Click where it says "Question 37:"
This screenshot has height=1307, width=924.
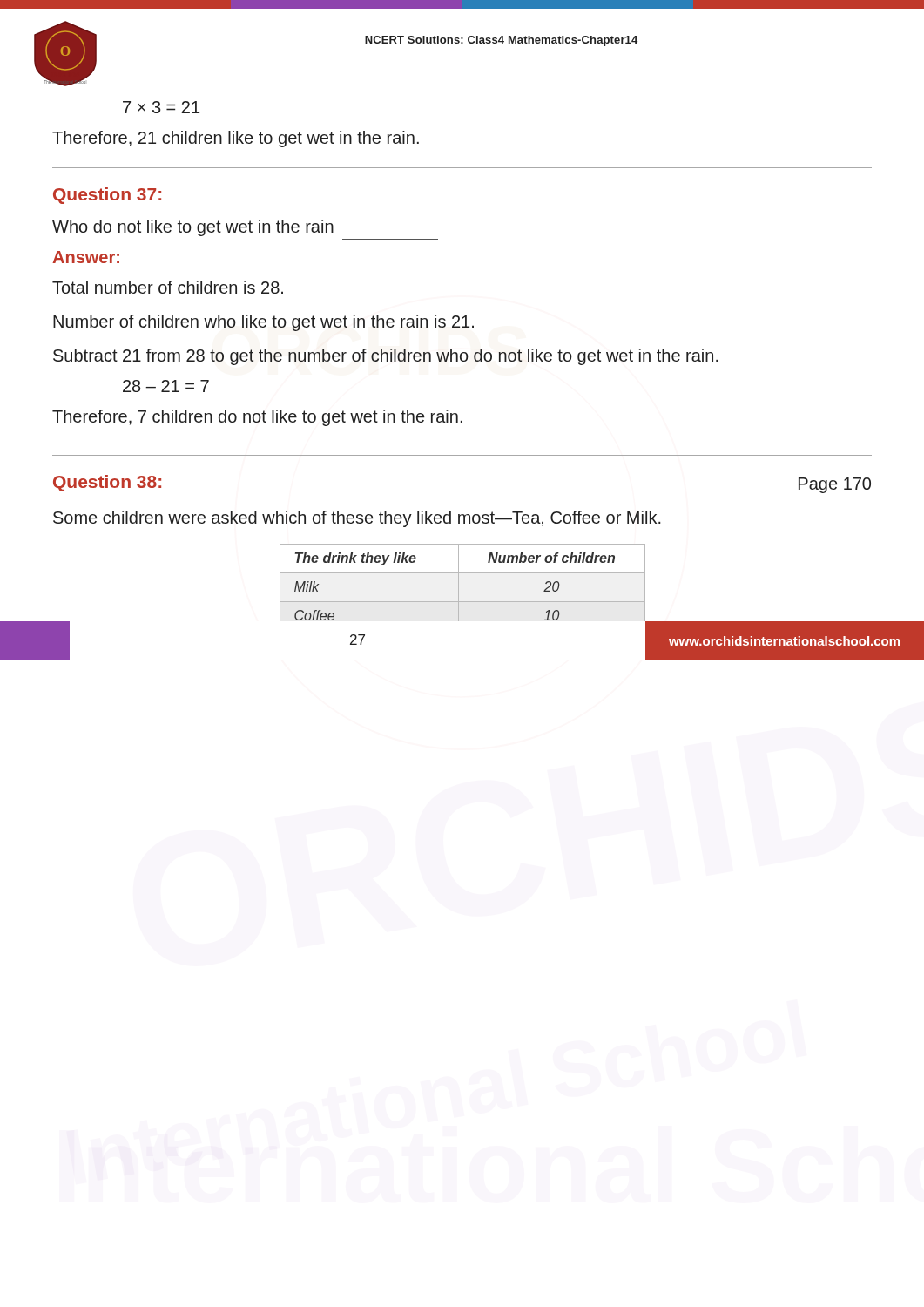click(x=108, y=194)
